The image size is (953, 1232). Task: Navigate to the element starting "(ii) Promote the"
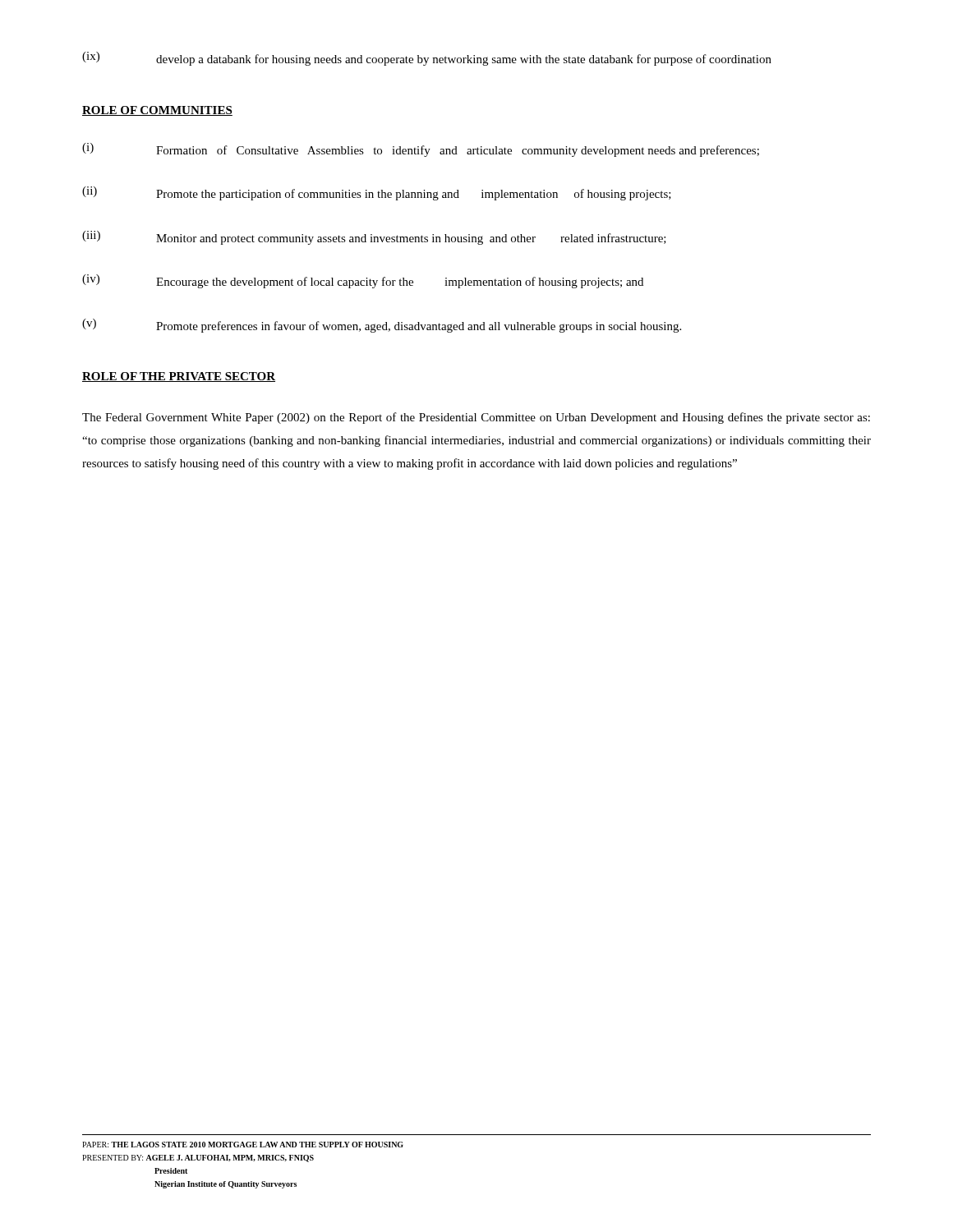click(476, 194)
